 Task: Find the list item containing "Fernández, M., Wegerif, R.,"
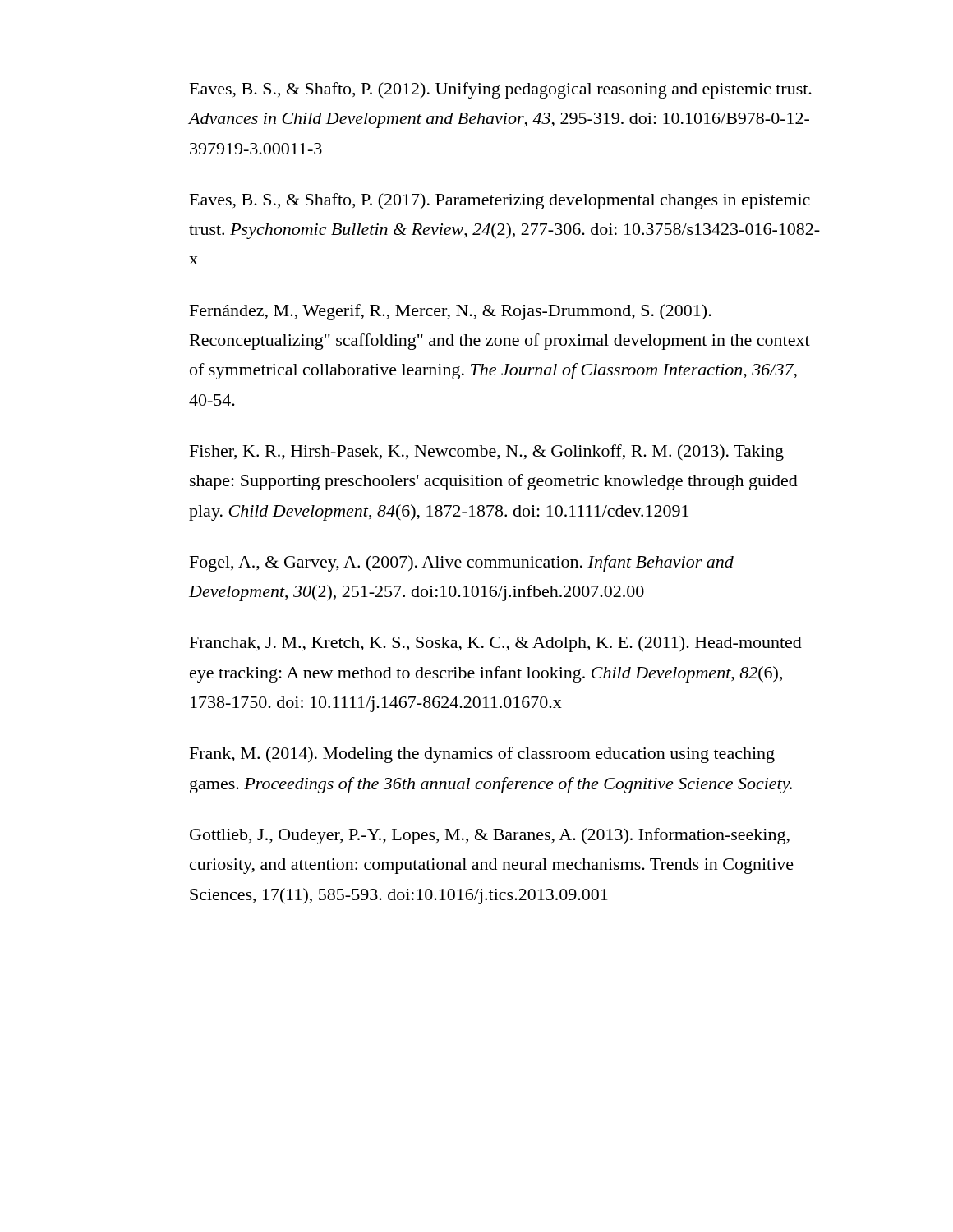click(499, 355)
